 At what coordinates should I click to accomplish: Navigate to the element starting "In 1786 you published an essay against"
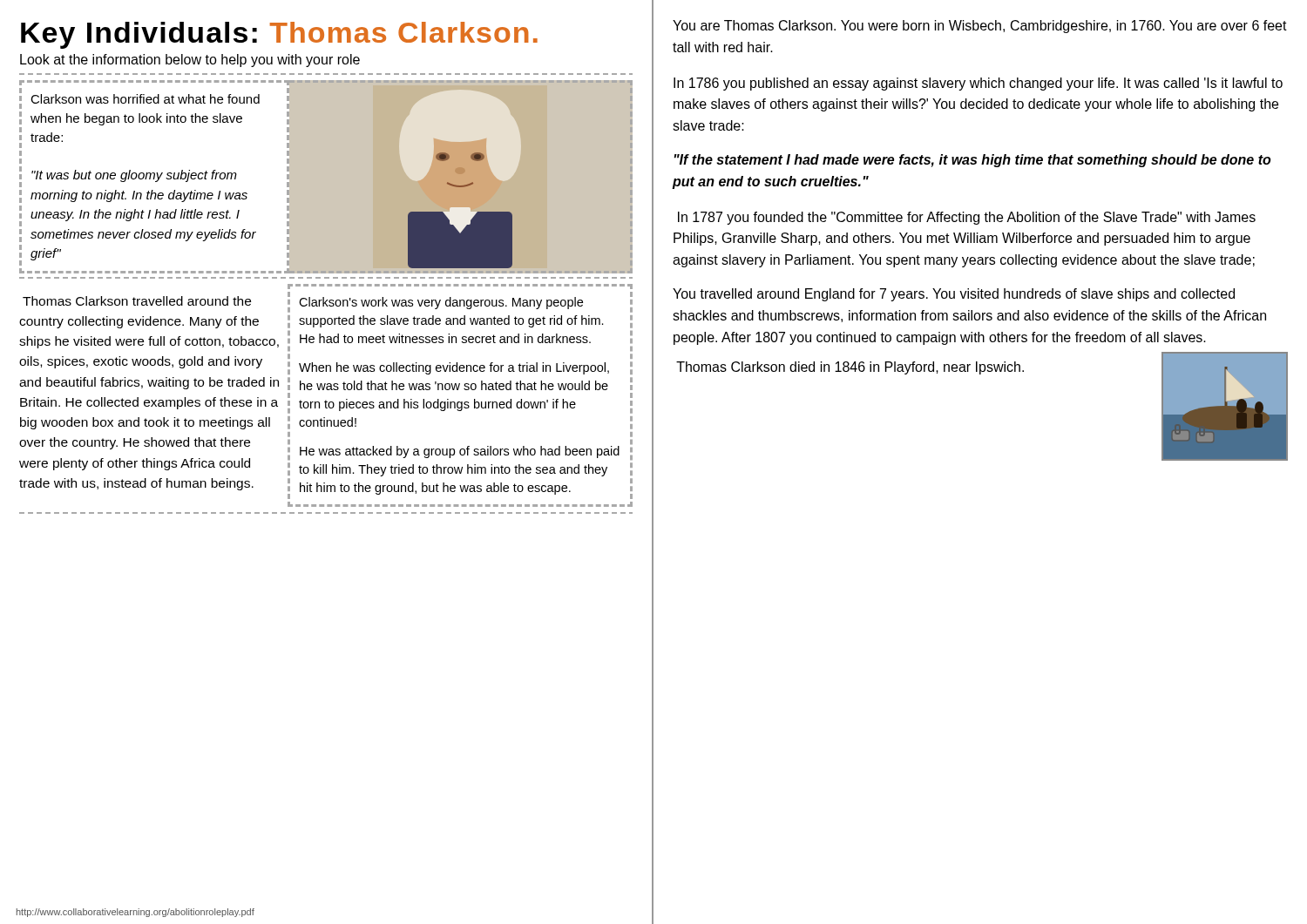click(978, 104)
